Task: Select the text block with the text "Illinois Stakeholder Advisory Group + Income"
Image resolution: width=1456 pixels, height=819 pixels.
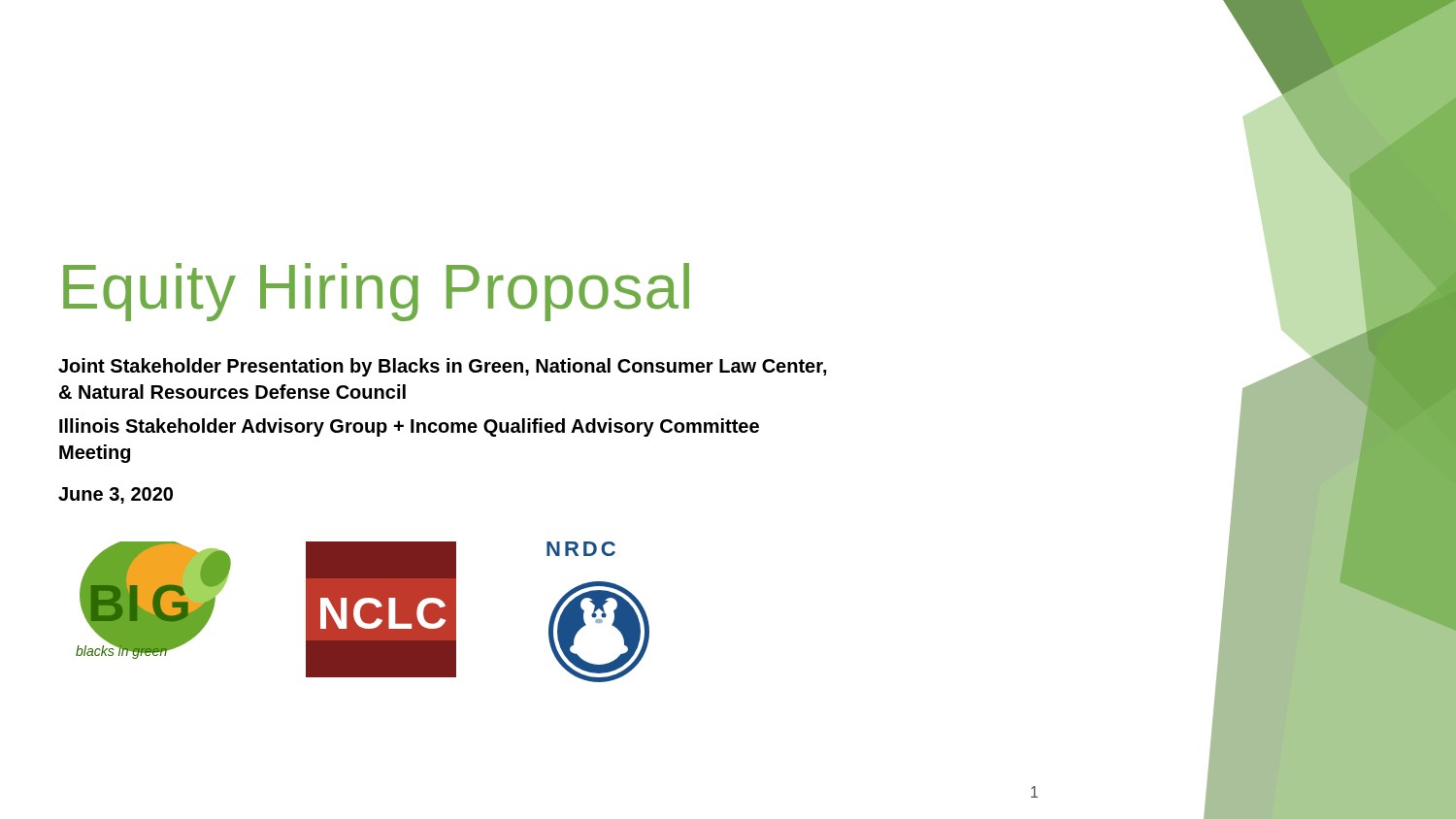Action: (x=568, y=439)
